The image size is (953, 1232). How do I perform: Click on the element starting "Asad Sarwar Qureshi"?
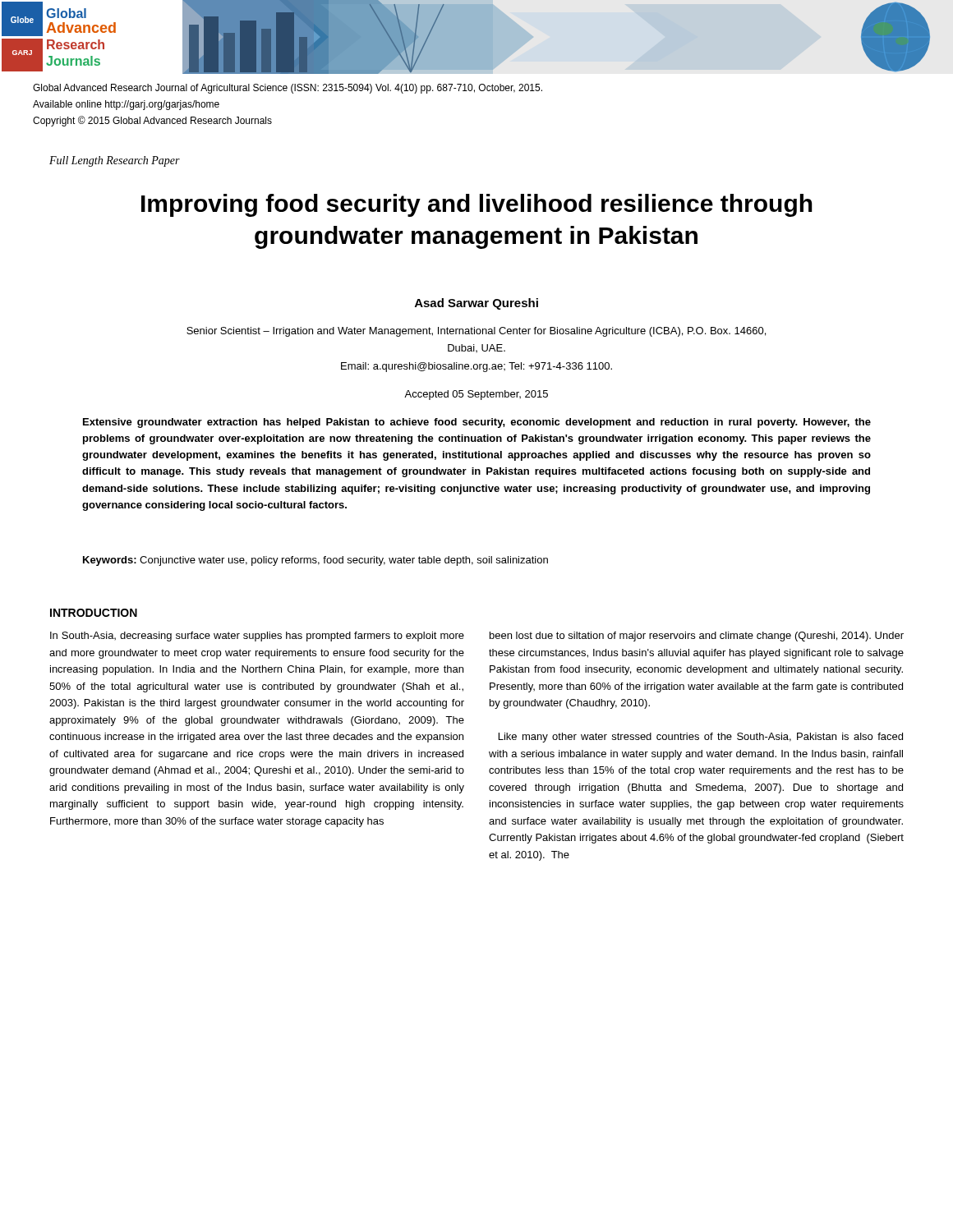[x=476, y=303]
